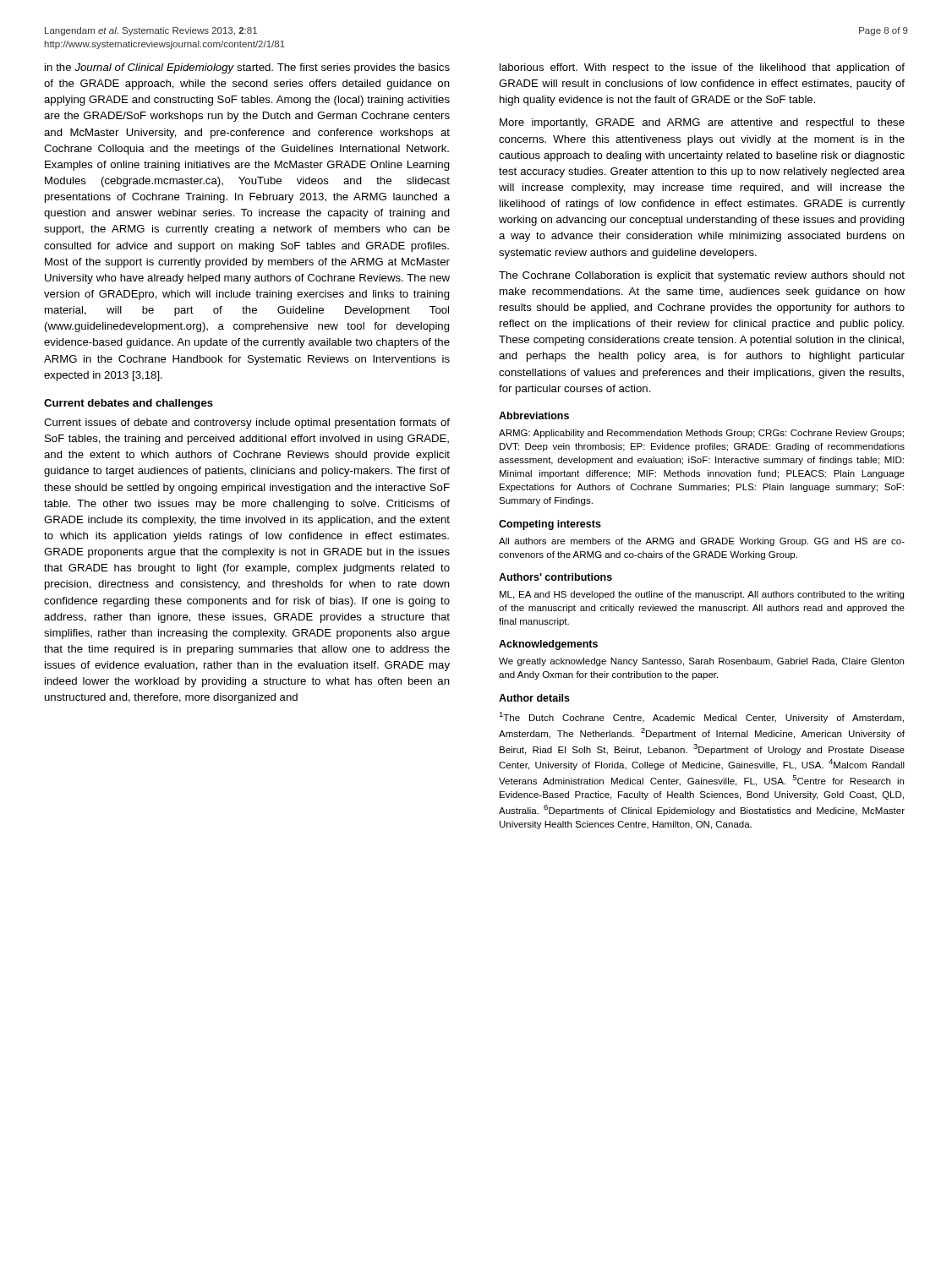Click on the text block that reads "ARMG: Applicability and Recommendation"

pyautogui.click(x=702, y=467)
